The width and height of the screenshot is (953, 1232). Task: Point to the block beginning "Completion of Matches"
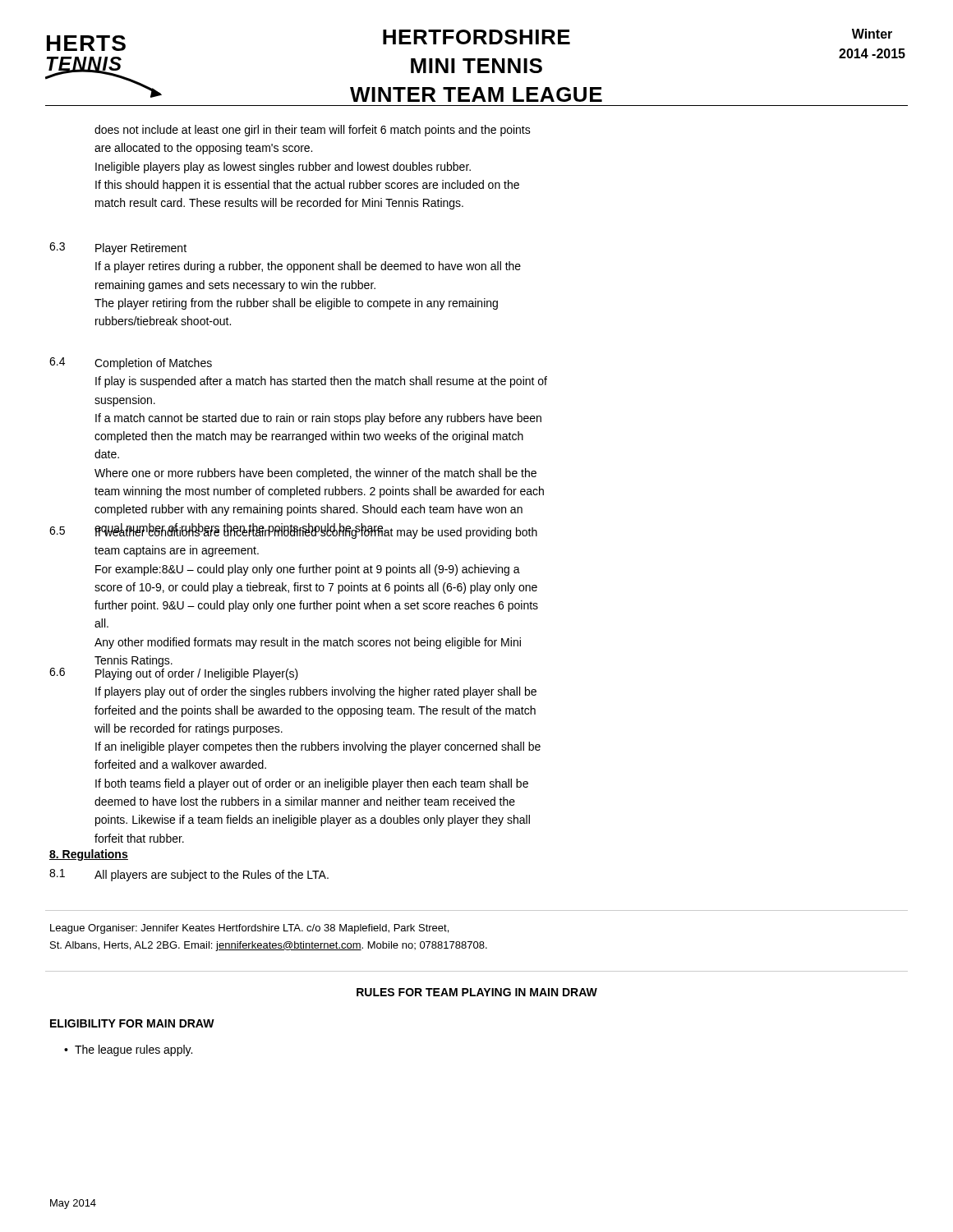click(x=499, y=446)
